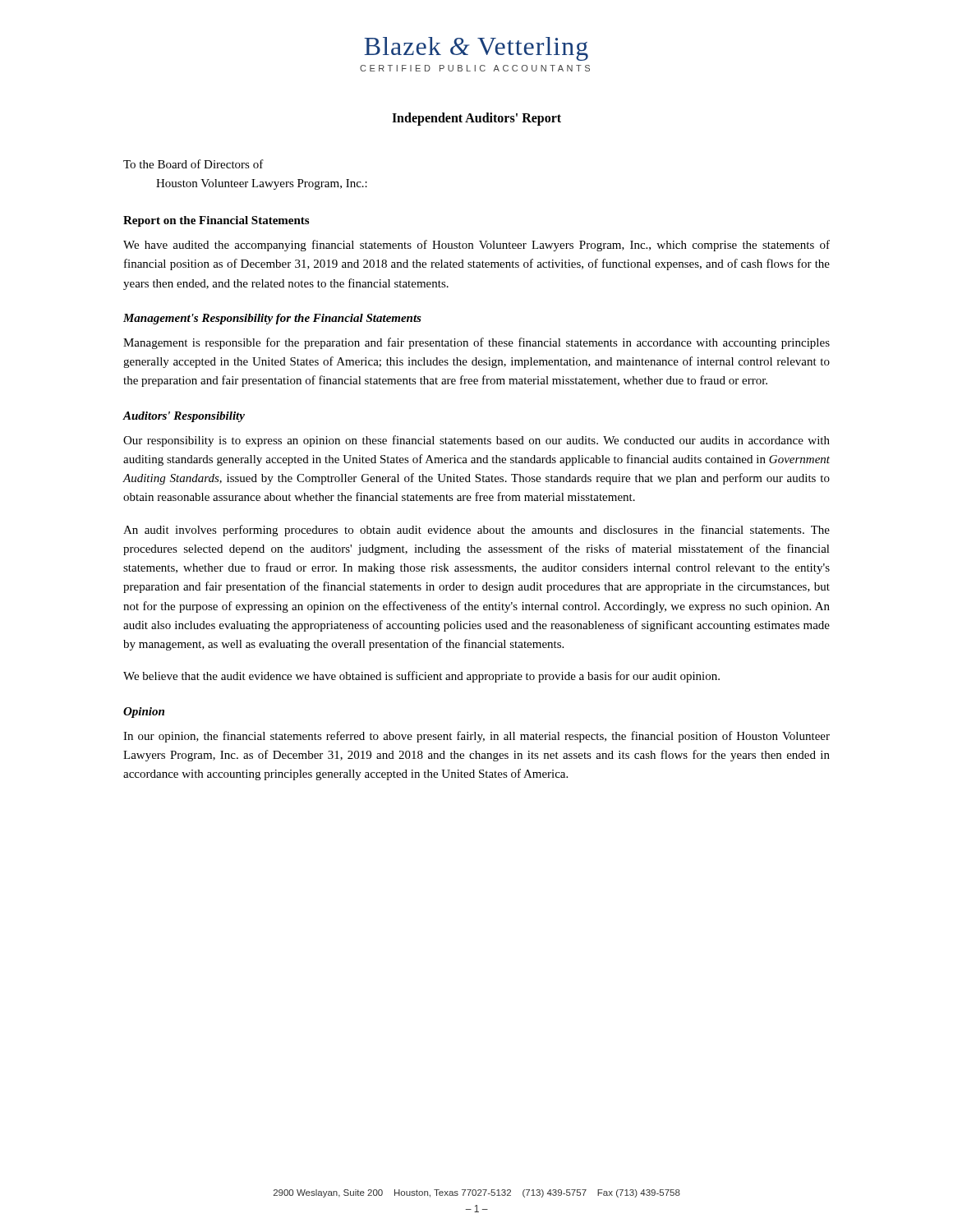Select the section header containing "Report on the Financial Statements"
This screenshot has width=953, height=1232.
(216, 220)
